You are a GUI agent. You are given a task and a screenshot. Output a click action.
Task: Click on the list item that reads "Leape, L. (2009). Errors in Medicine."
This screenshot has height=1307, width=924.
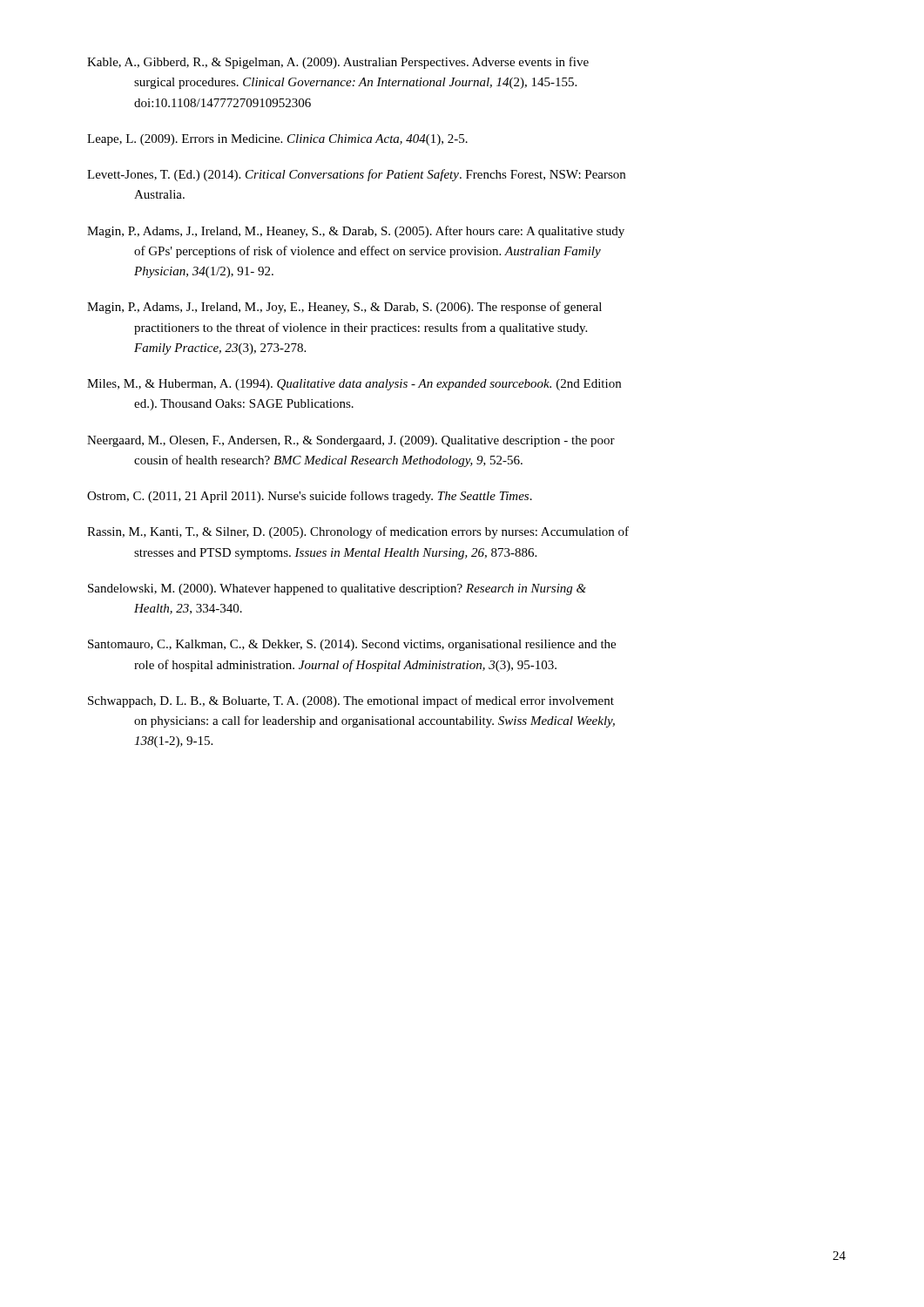[278, 138]
